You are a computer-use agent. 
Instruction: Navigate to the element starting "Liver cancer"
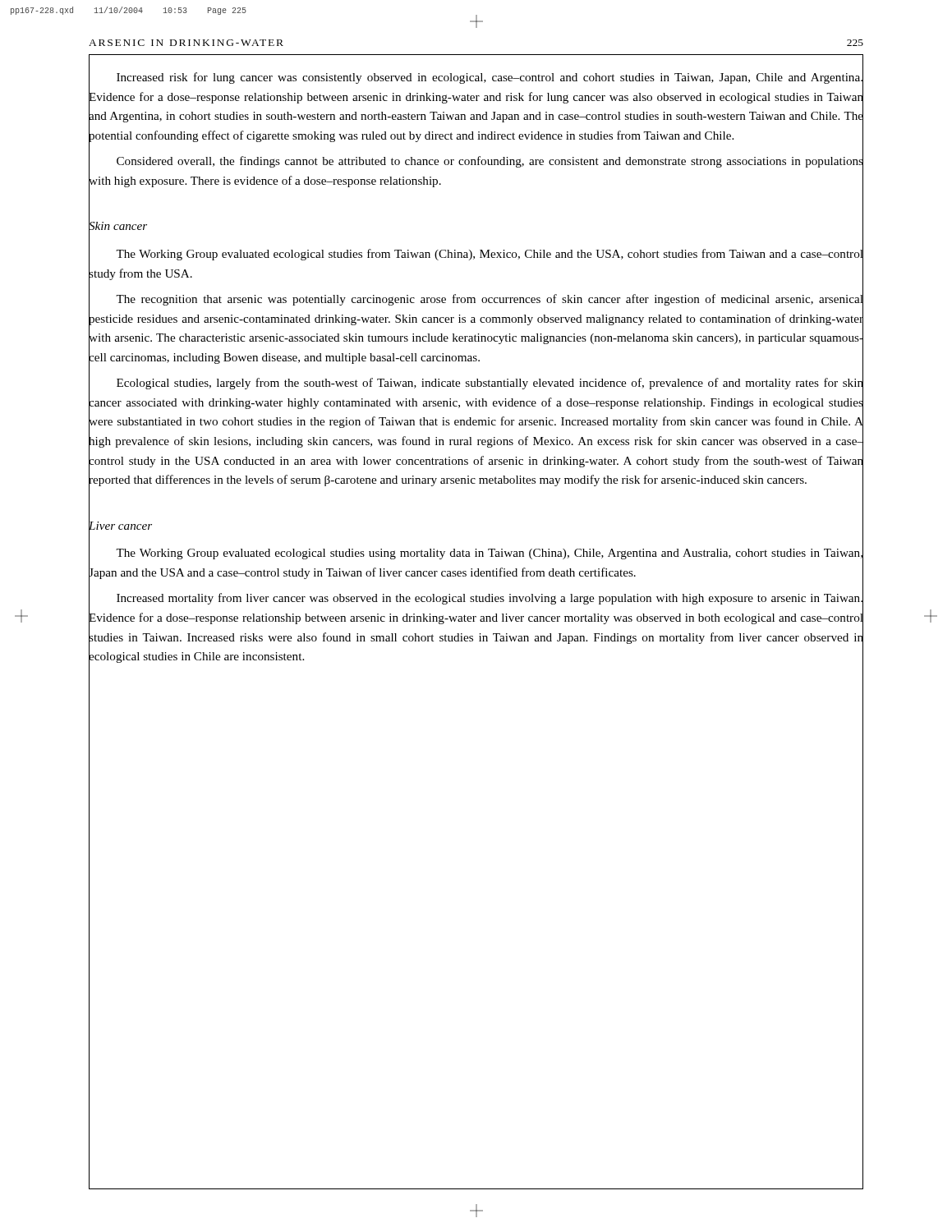tap(92, 525)
